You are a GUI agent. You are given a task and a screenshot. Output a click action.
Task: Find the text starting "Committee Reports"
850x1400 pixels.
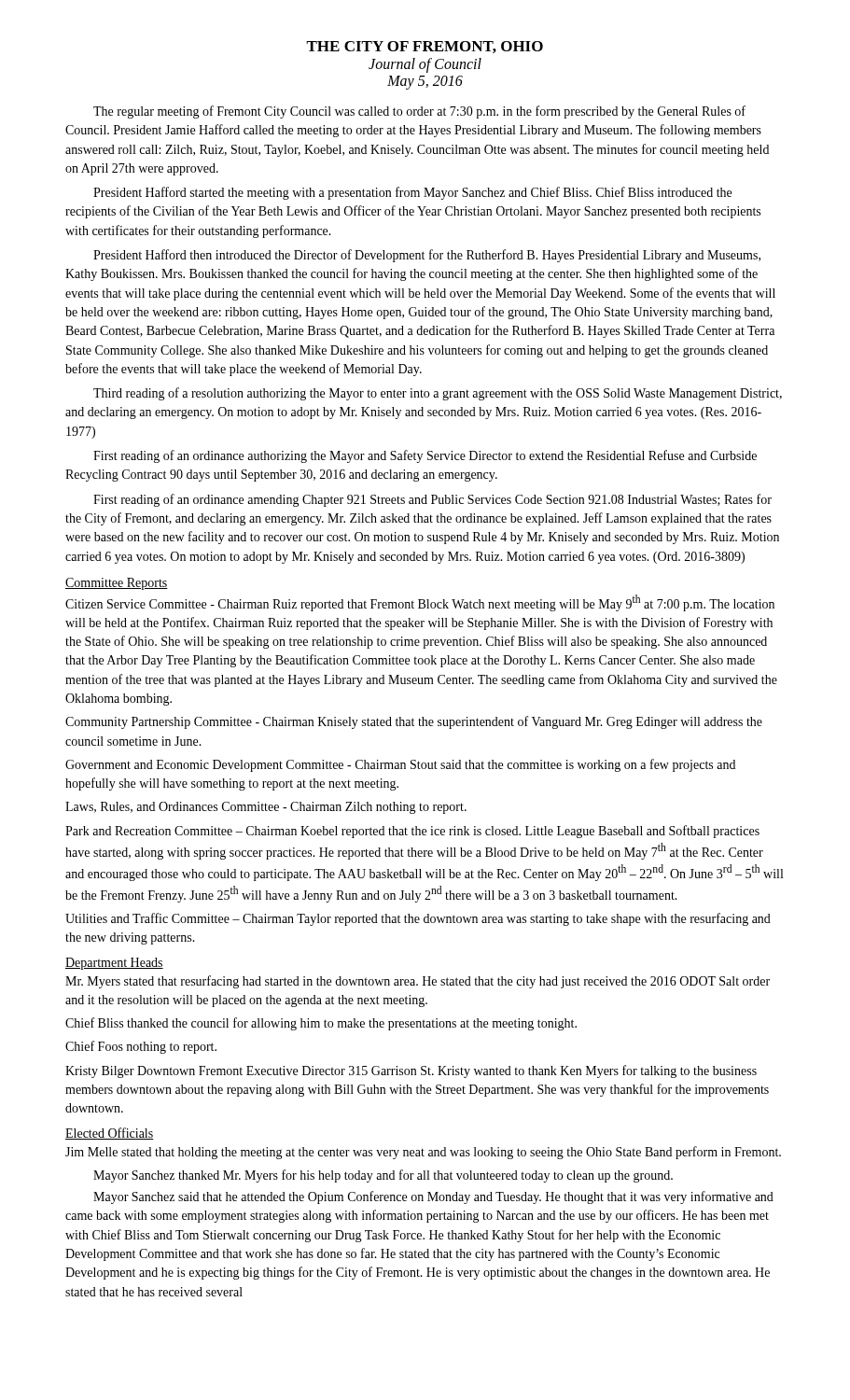point(116,583)
